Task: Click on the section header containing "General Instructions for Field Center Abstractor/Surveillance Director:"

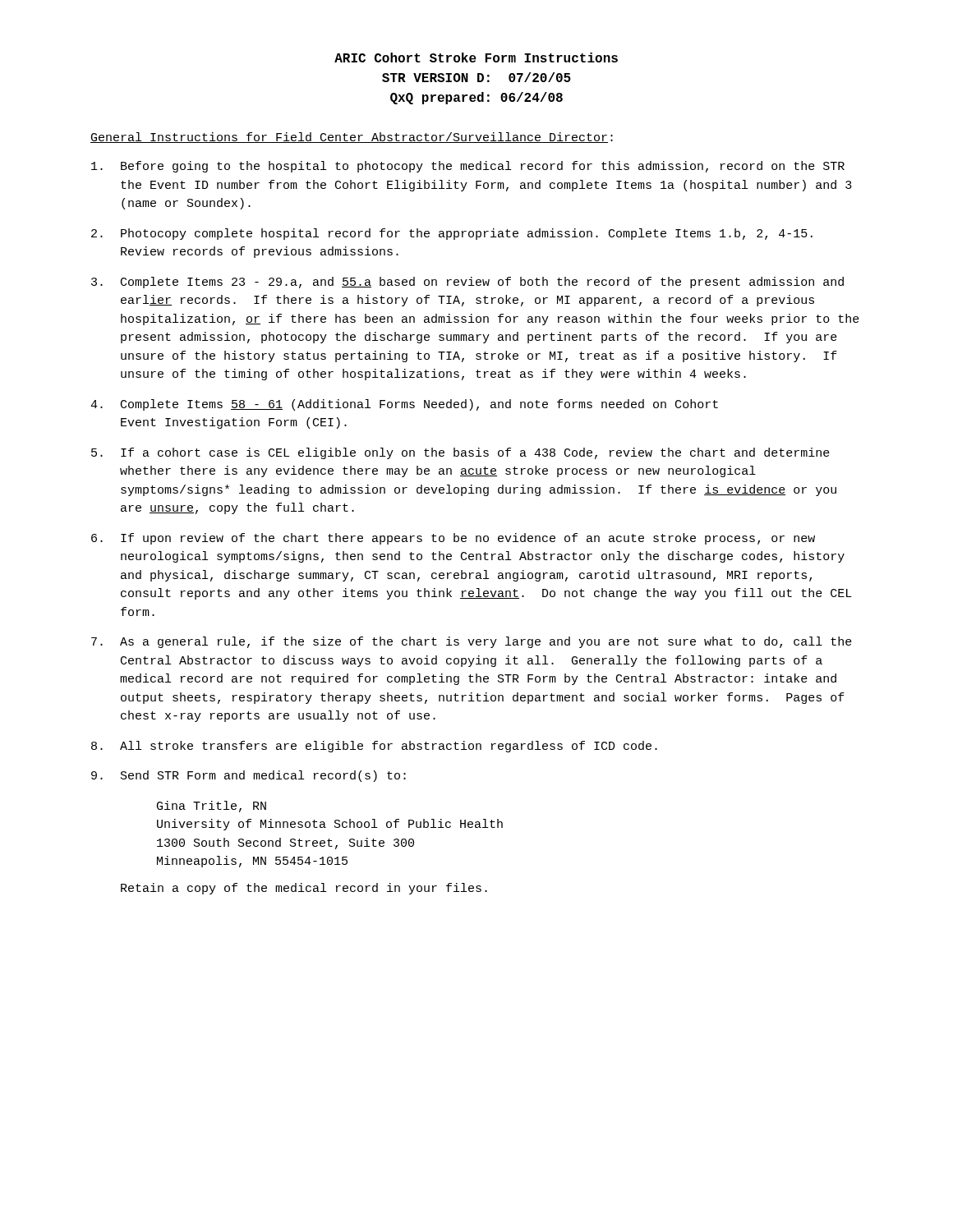Action: point(353,138)
